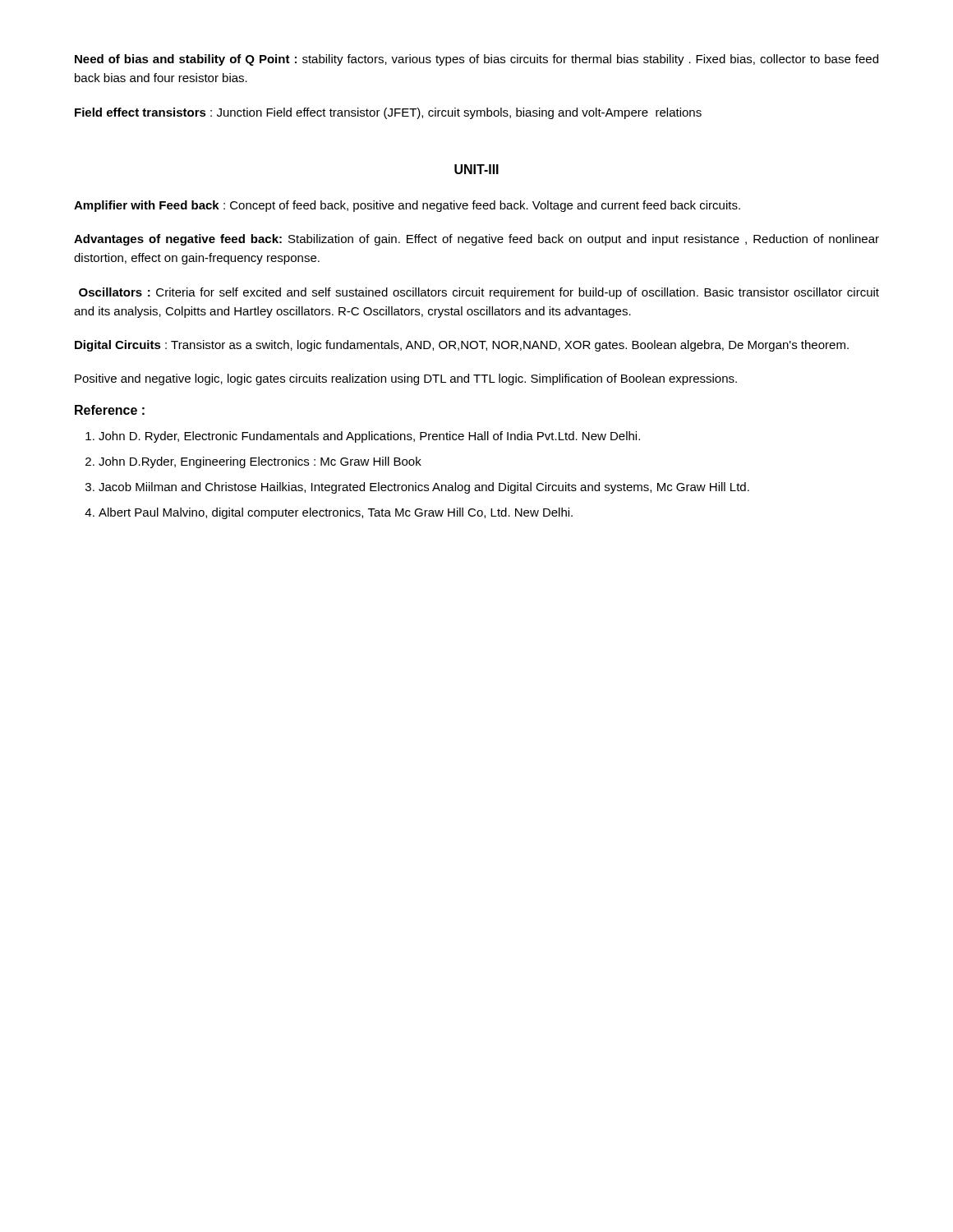This screenshot has width=953, height=1232.
Task: Find the text block with the text "Advantages of negative"
Action: click(x=476, y=248)
